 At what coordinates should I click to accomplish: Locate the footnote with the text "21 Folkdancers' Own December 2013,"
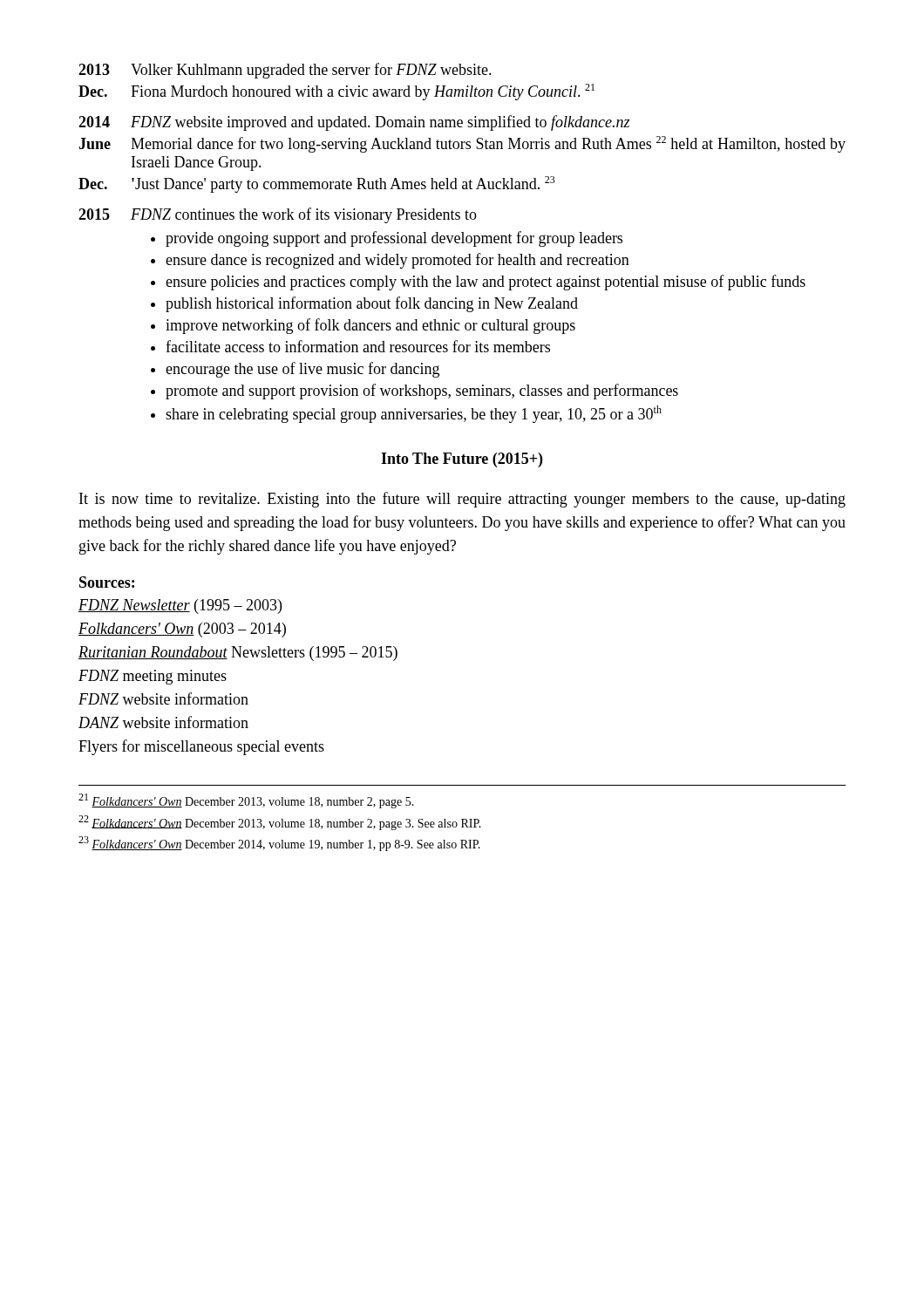[246, 800]
